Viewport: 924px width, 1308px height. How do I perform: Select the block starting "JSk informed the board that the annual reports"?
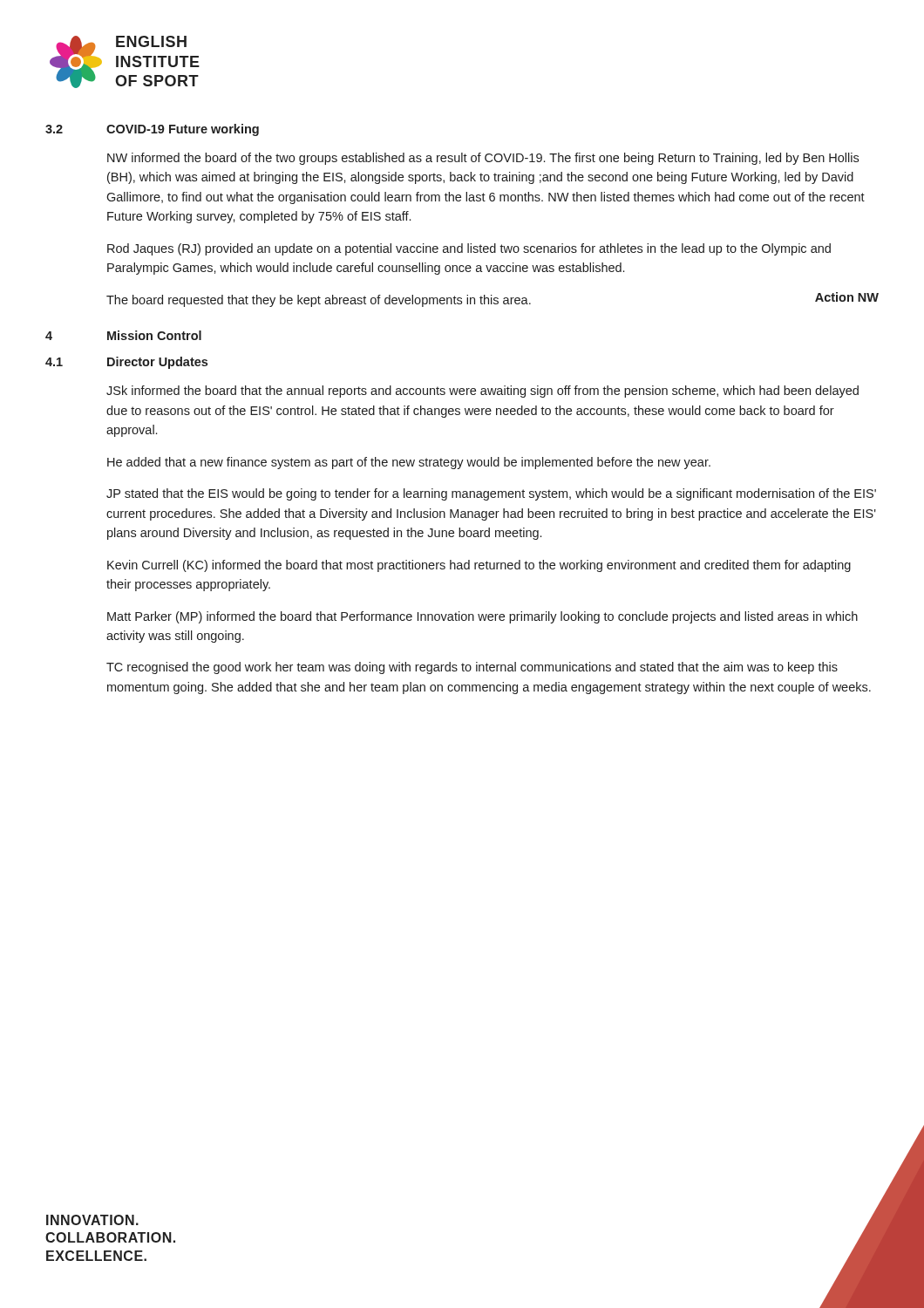pyautogui.click(x=483, y=410)
